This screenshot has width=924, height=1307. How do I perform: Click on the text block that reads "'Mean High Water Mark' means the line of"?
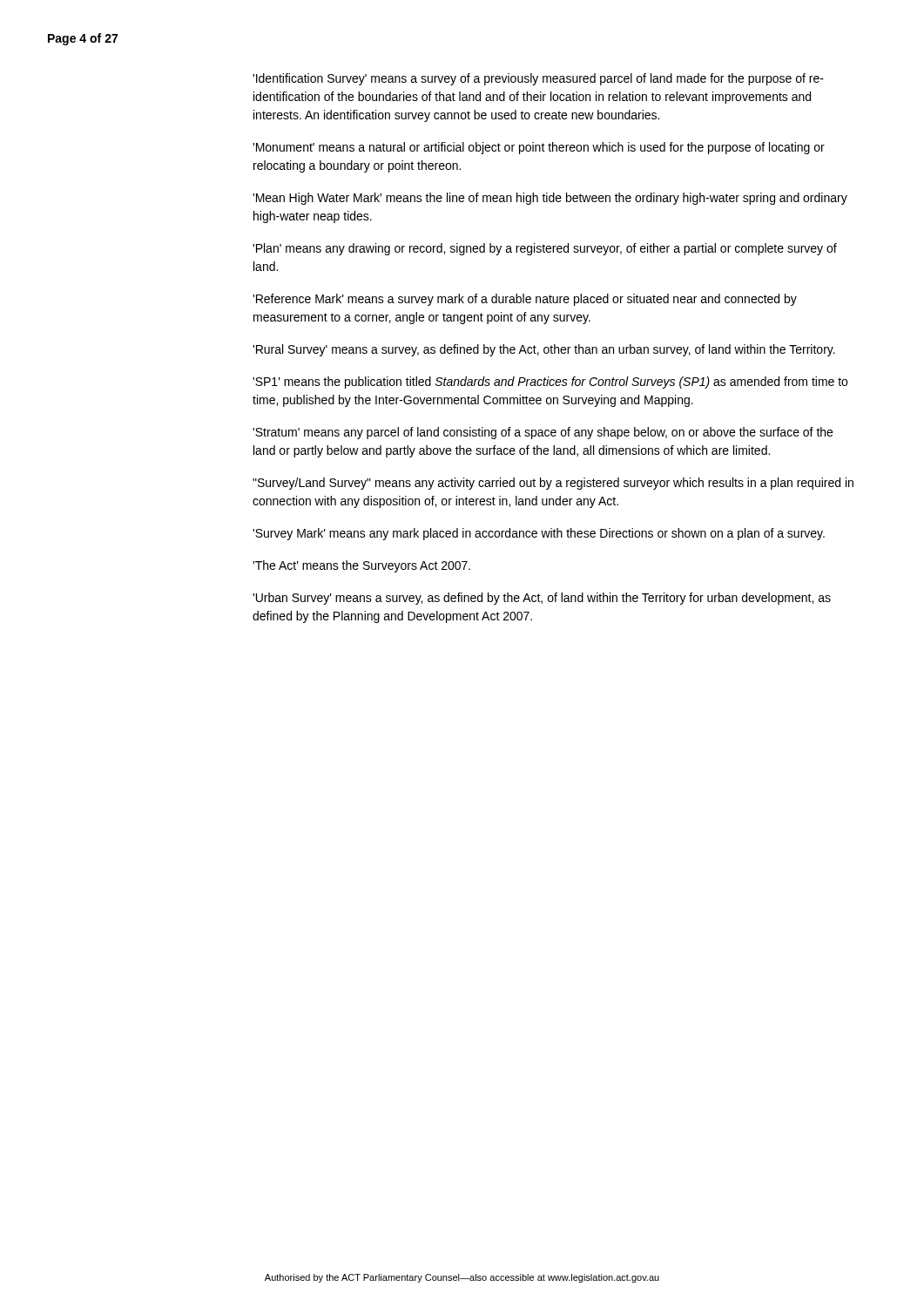coord(550,207)
